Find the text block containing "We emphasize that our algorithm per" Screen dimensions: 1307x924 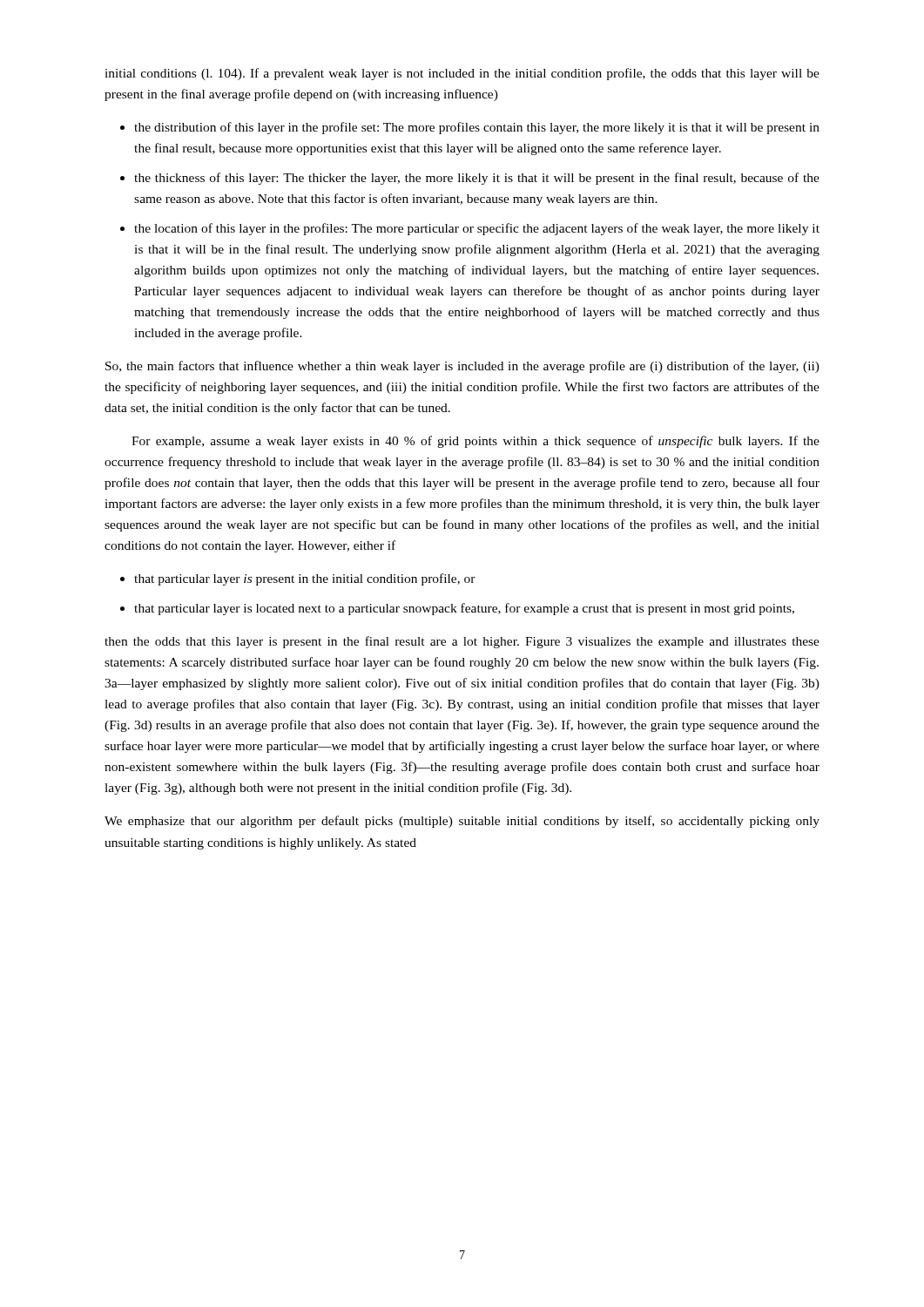coord(462,832)
